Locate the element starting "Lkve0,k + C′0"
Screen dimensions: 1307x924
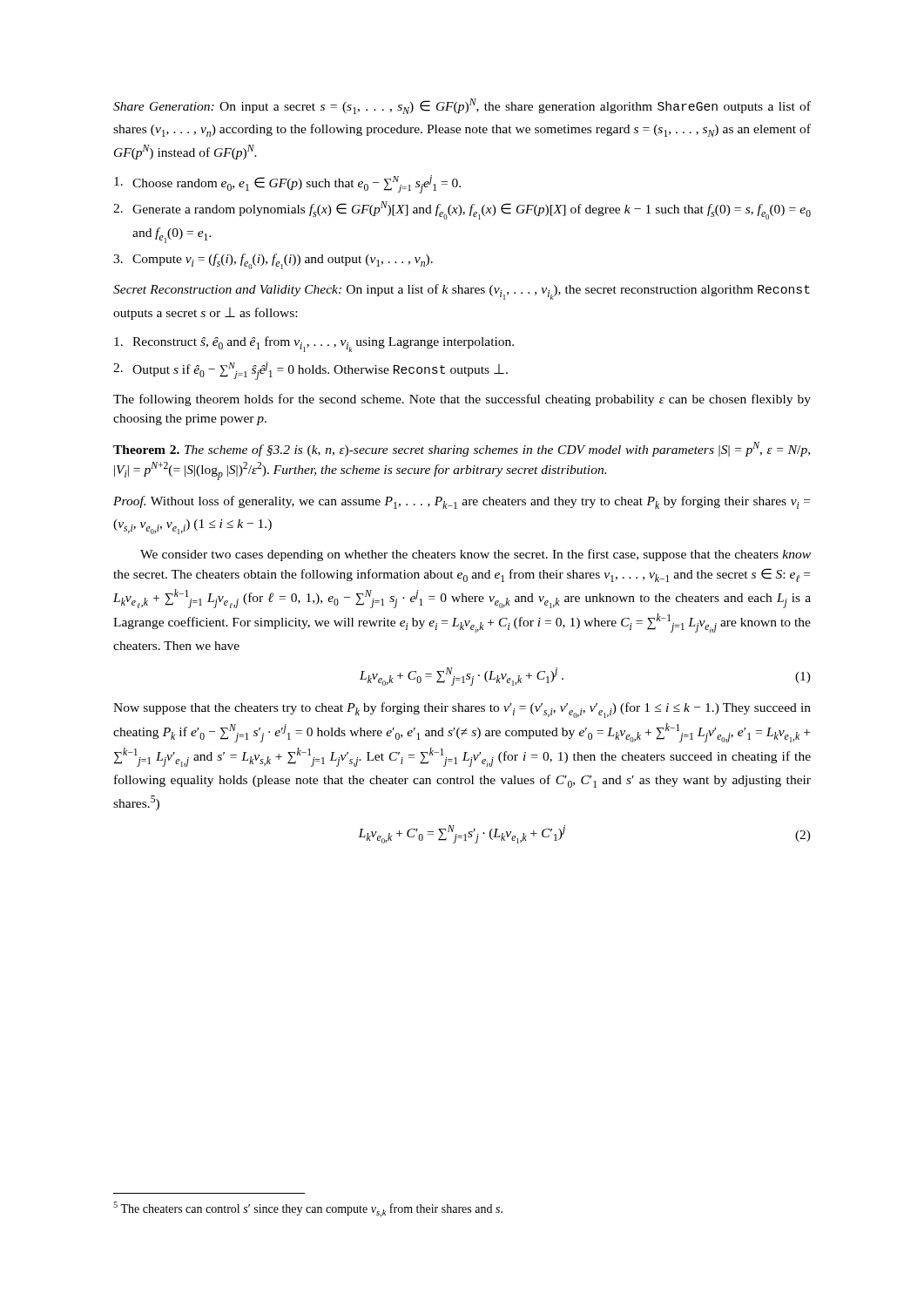tap(456, 834)
